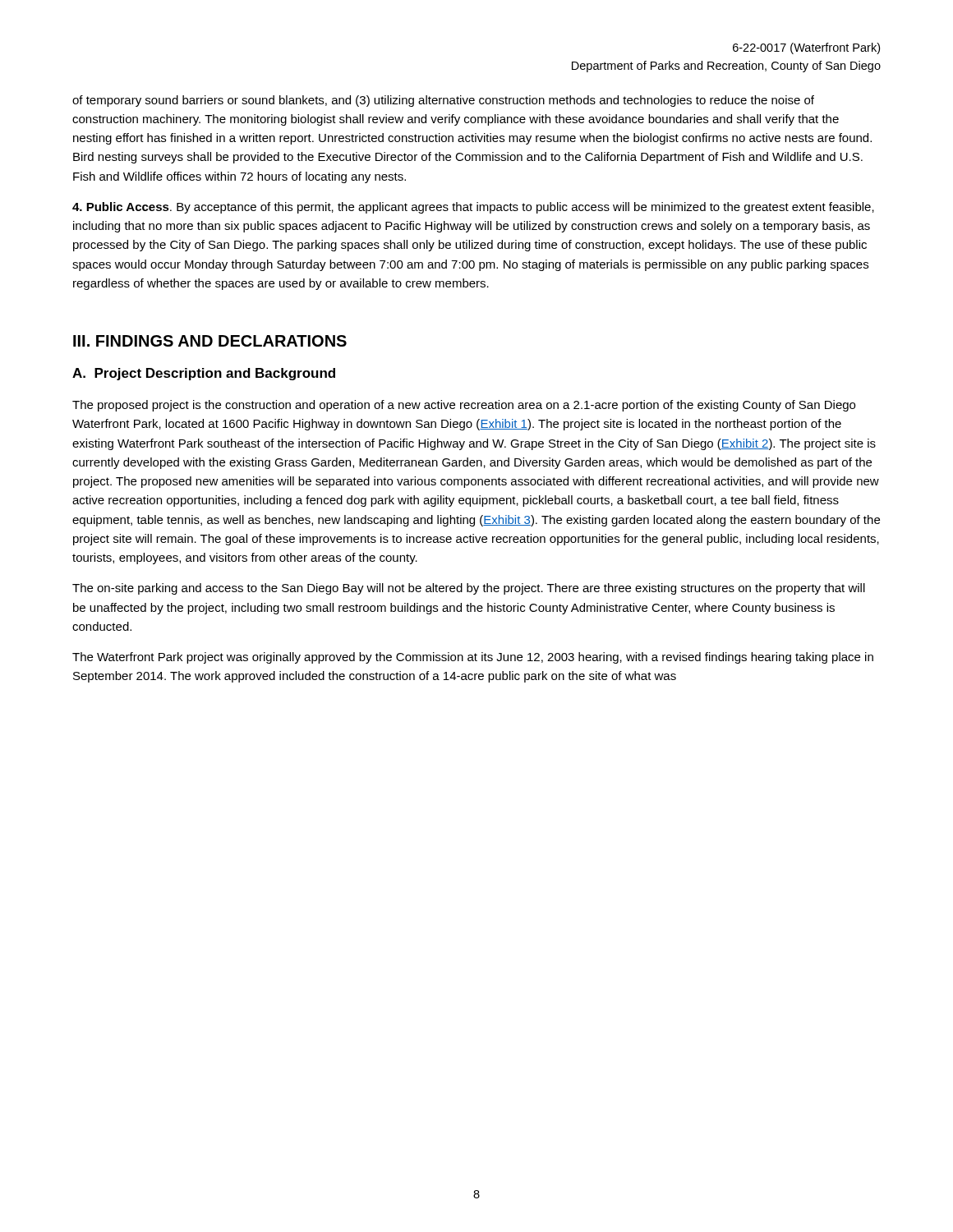Viewport: 953px width, 1232px height.
Task: Select the text block containing "The Waterfront Park project was originally approved"
Action: click(x=473, y=666)
